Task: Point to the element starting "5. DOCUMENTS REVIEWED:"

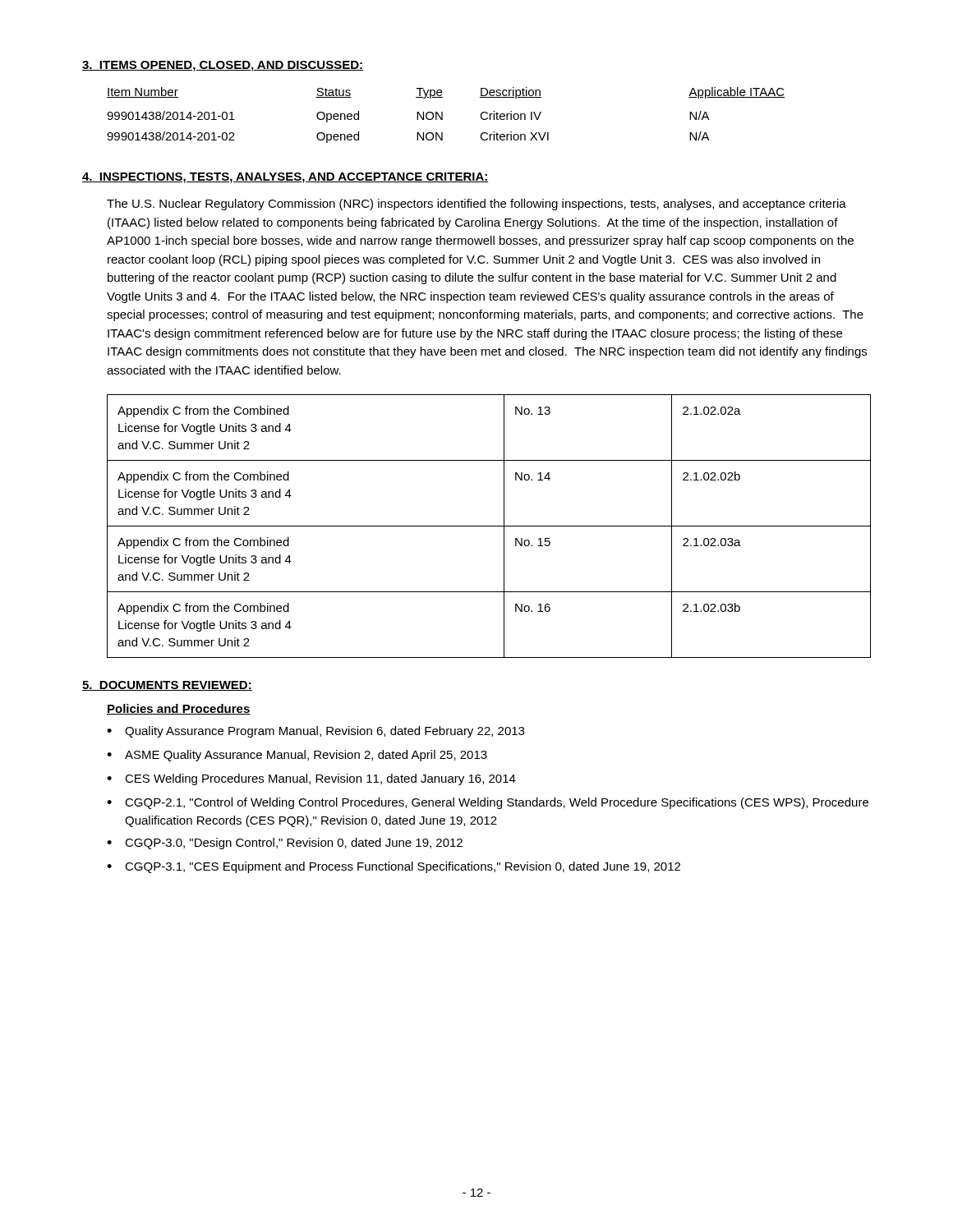Action: click(x=167, y=685)
